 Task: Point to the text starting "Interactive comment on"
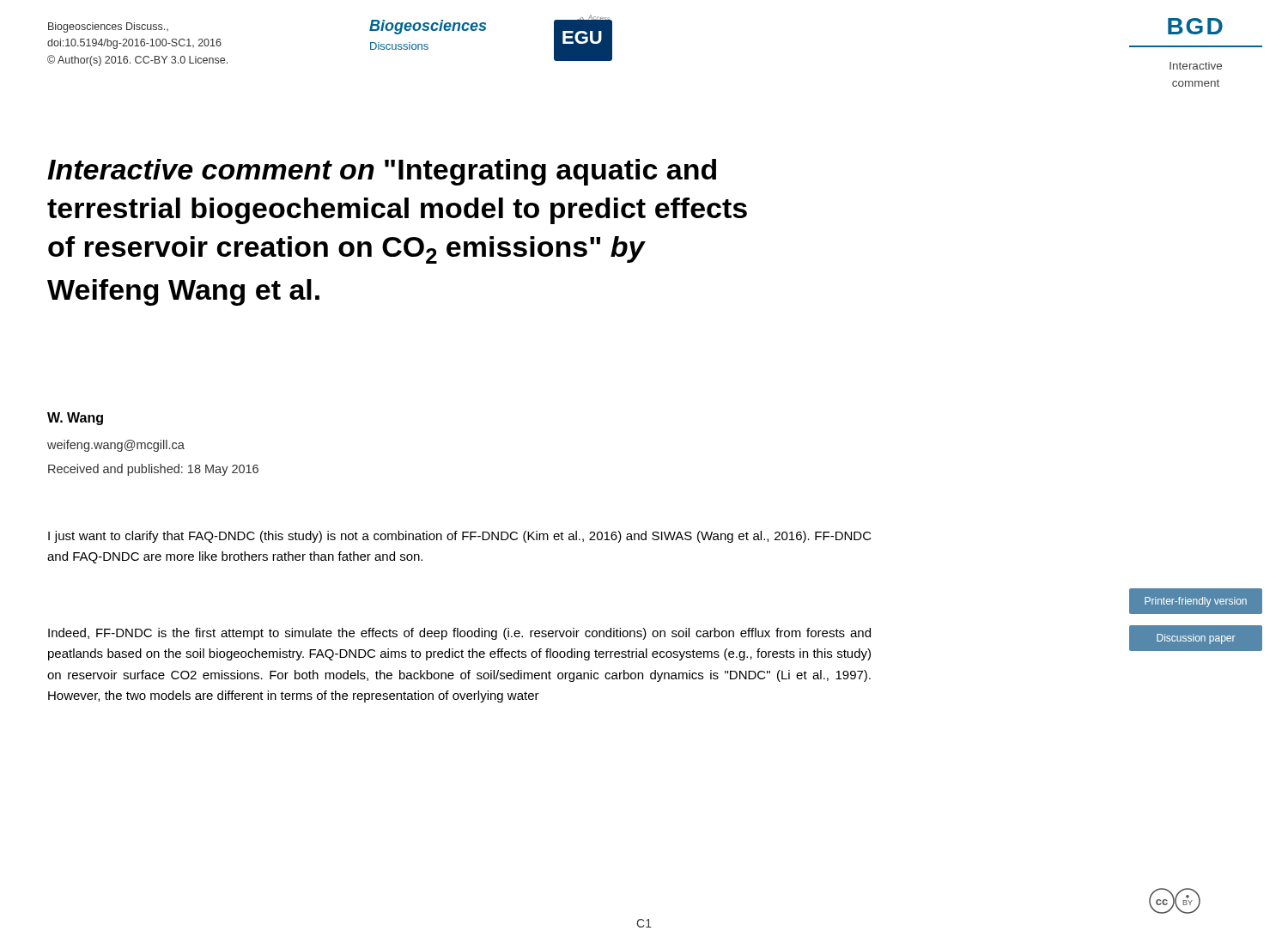pos(398,229)
